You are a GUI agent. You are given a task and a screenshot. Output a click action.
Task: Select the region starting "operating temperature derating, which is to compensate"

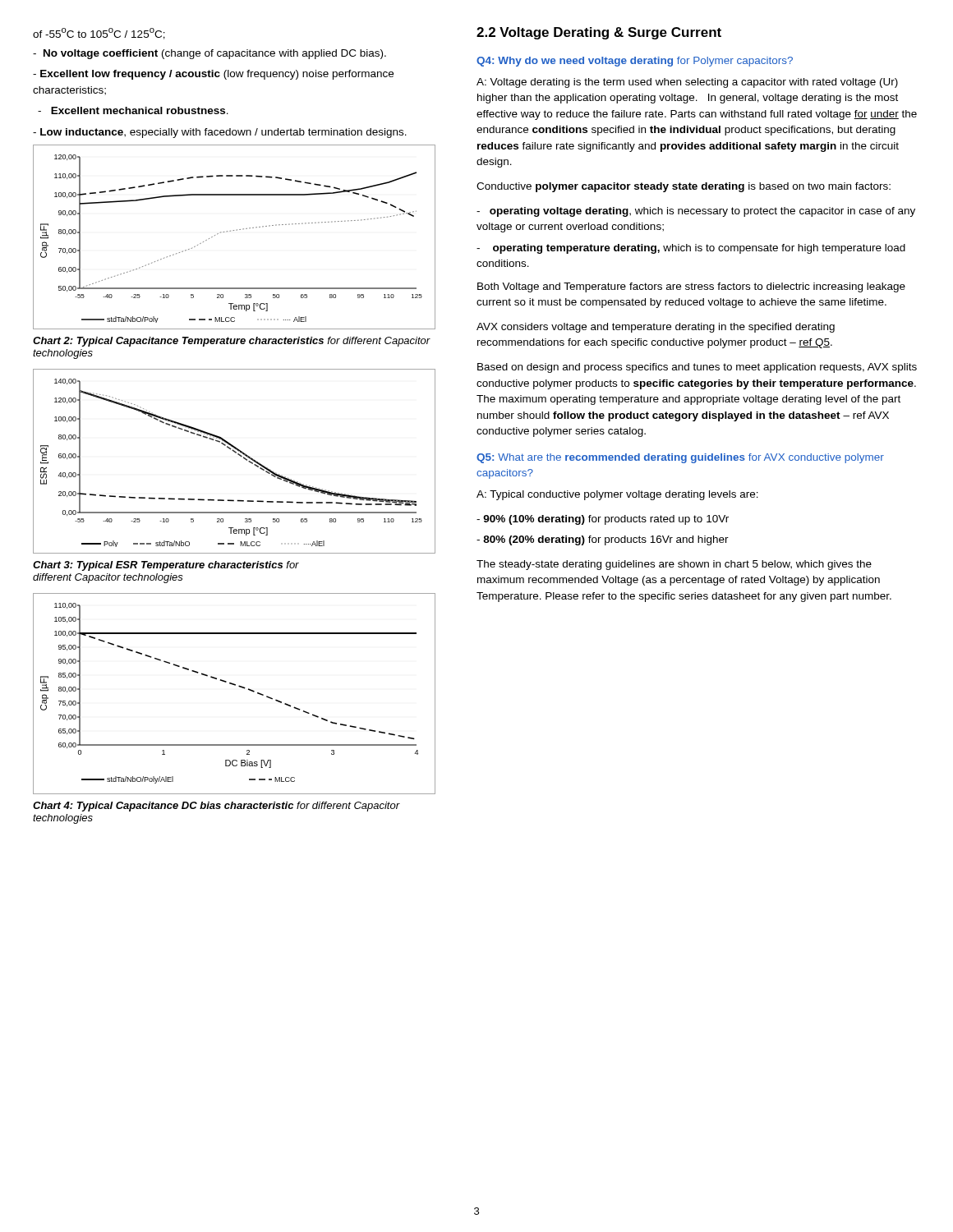pyautogui.click(x=691, y=255)
